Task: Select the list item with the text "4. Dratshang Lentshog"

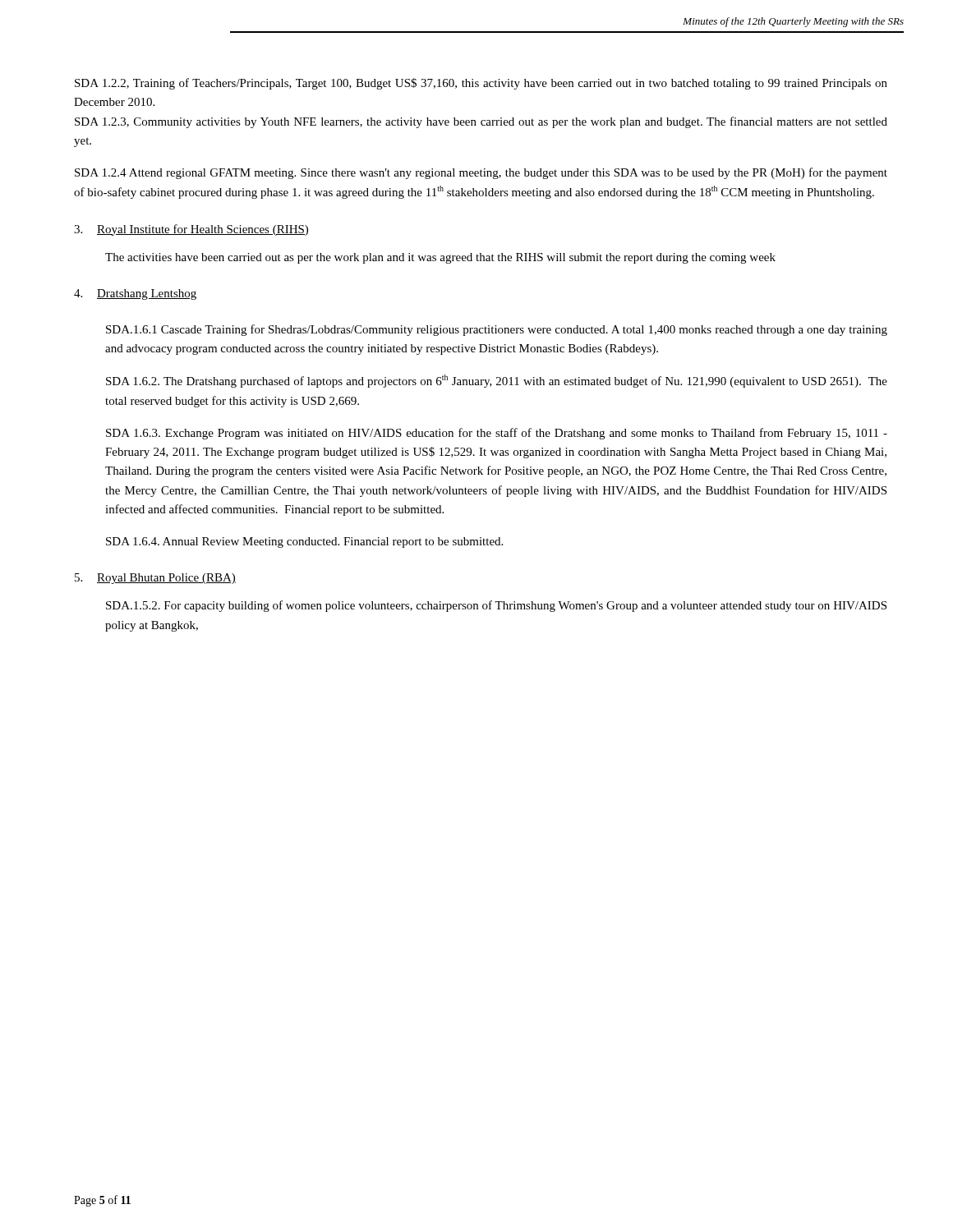Action: [135, 294]
